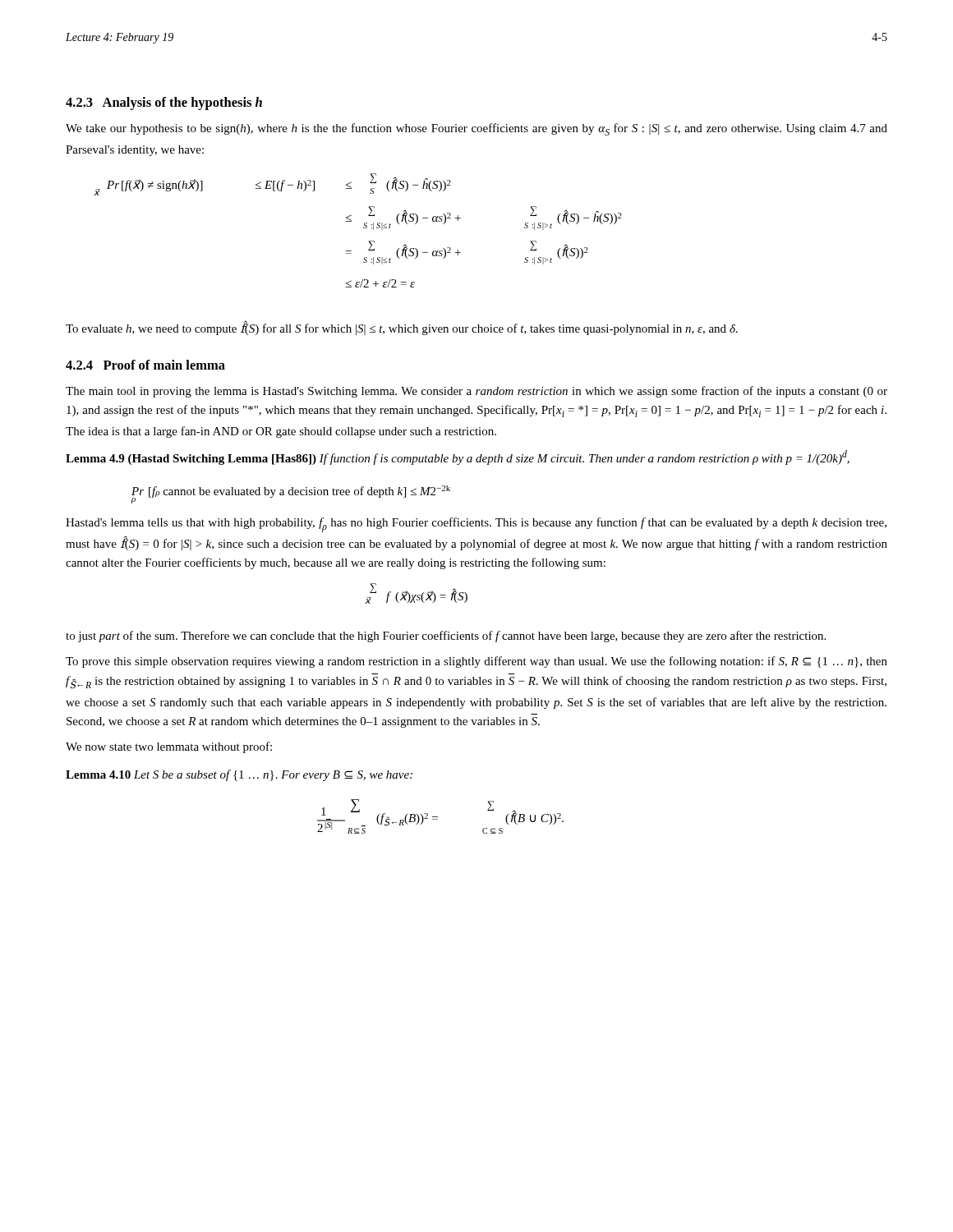
Task: Locate the text starting "Pr x⃗ [f(x⃗) ≠ sign(hx⃗)] ≤"
Action: click(x=456, y=238)
